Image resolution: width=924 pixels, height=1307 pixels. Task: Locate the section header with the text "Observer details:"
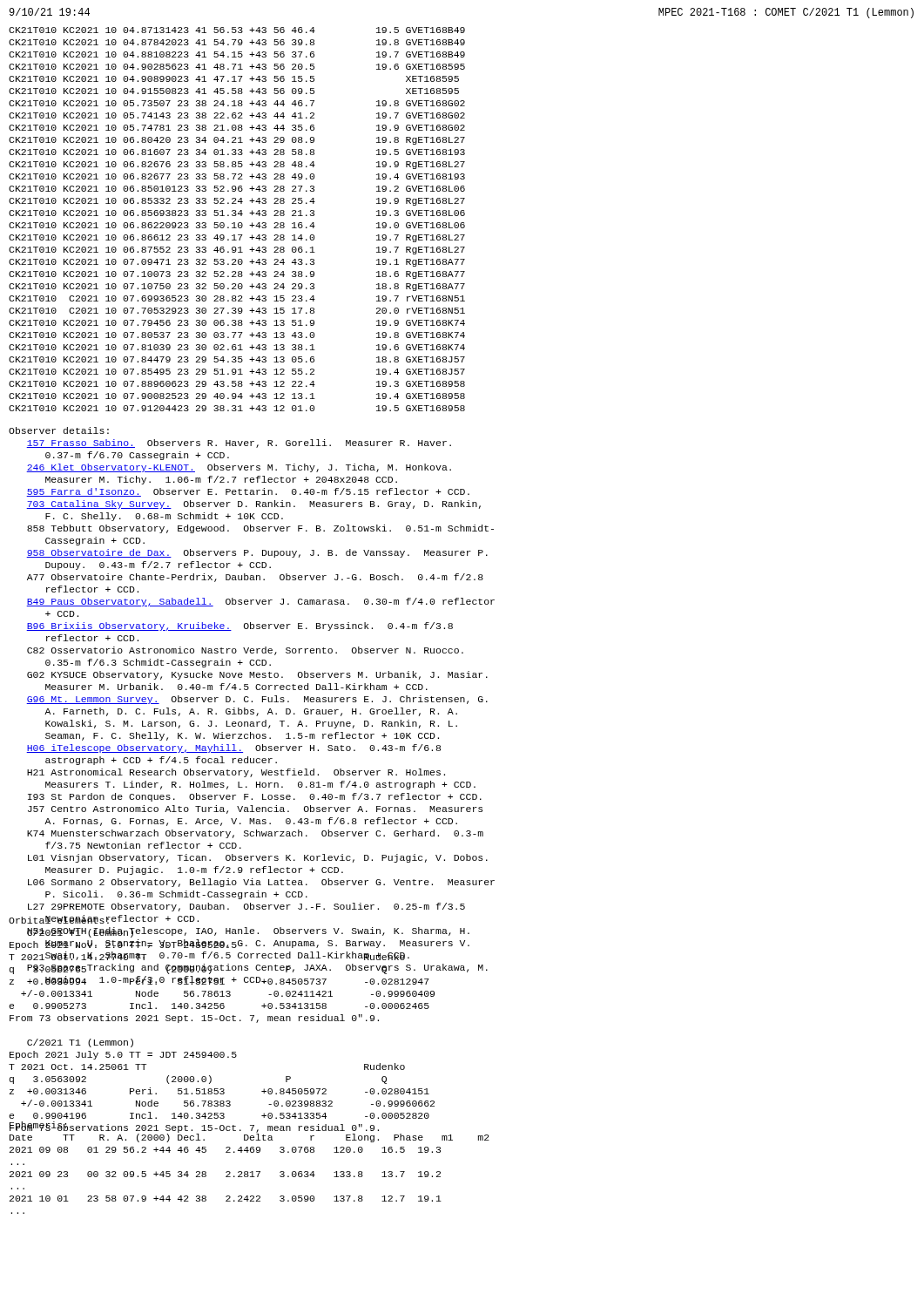click(x=60, y=431)
